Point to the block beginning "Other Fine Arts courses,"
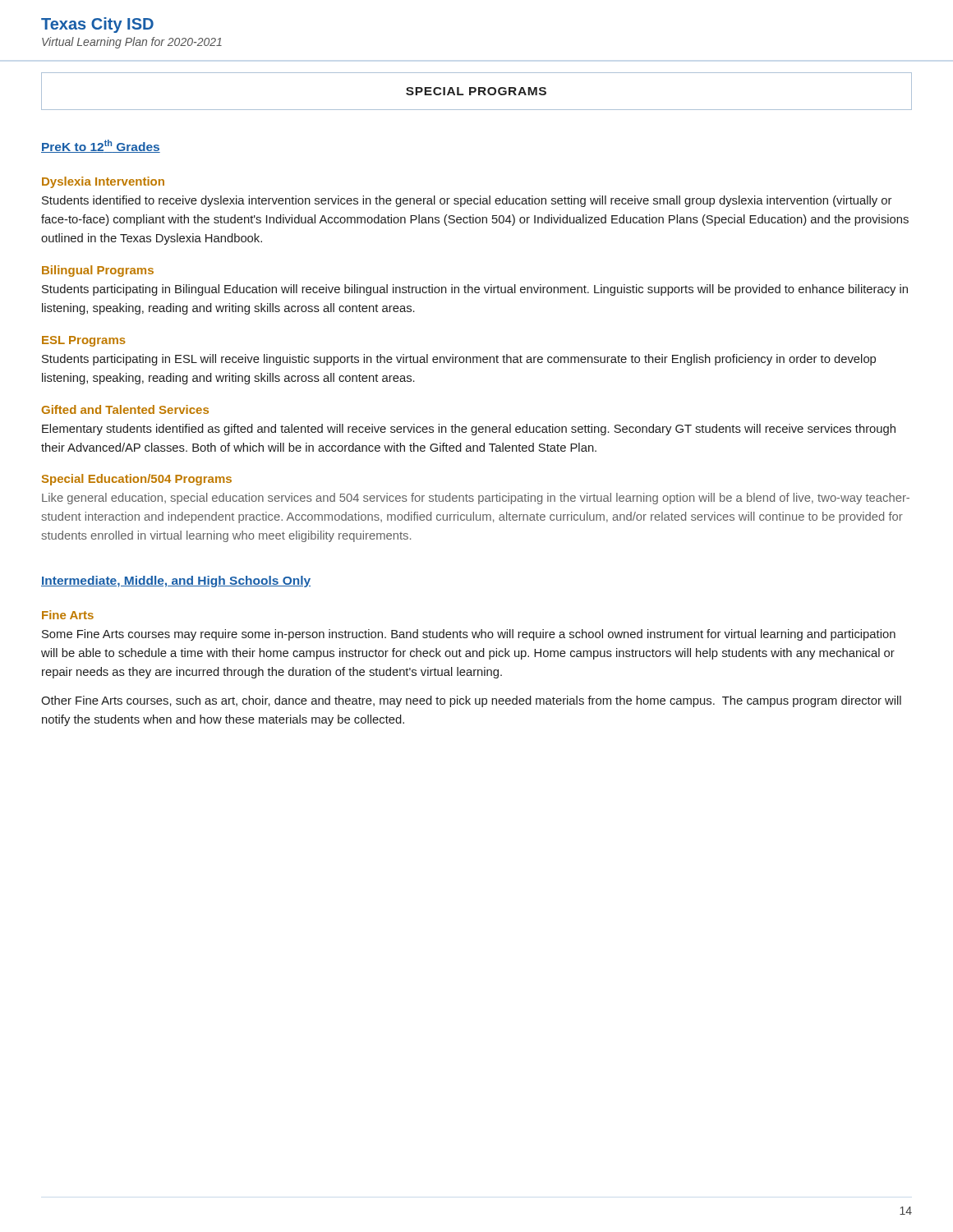Screen dimensions: 1232x953 click(x=471, y=710)
